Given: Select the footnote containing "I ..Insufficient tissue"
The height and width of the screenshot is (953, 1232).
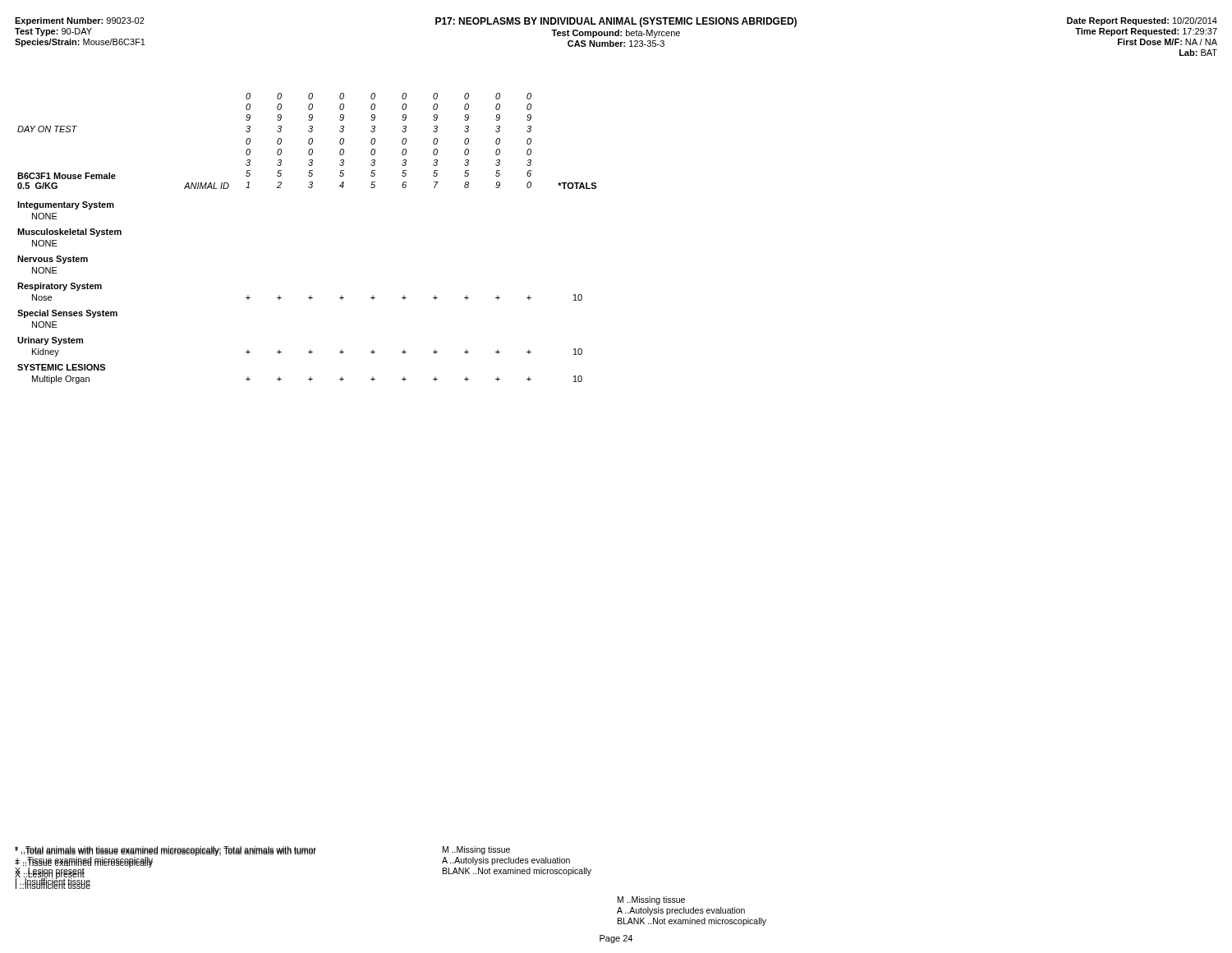Looking at the screenshot, I should (x=53, y=882).
